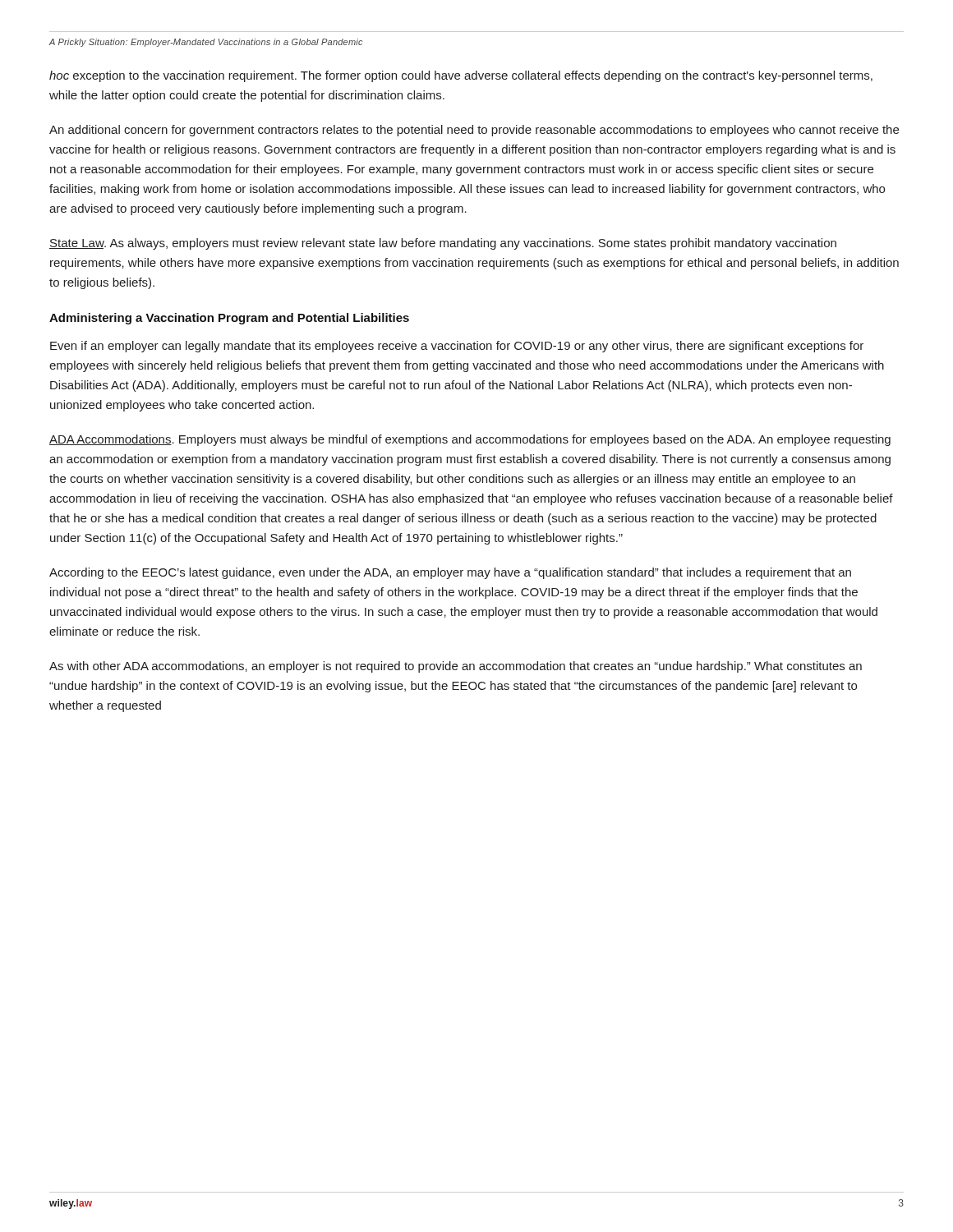Screen dimensions: 1232x953
Task: Find the text block containing "As with other ADA accommodations,"
Action: [x=476, y=686]
